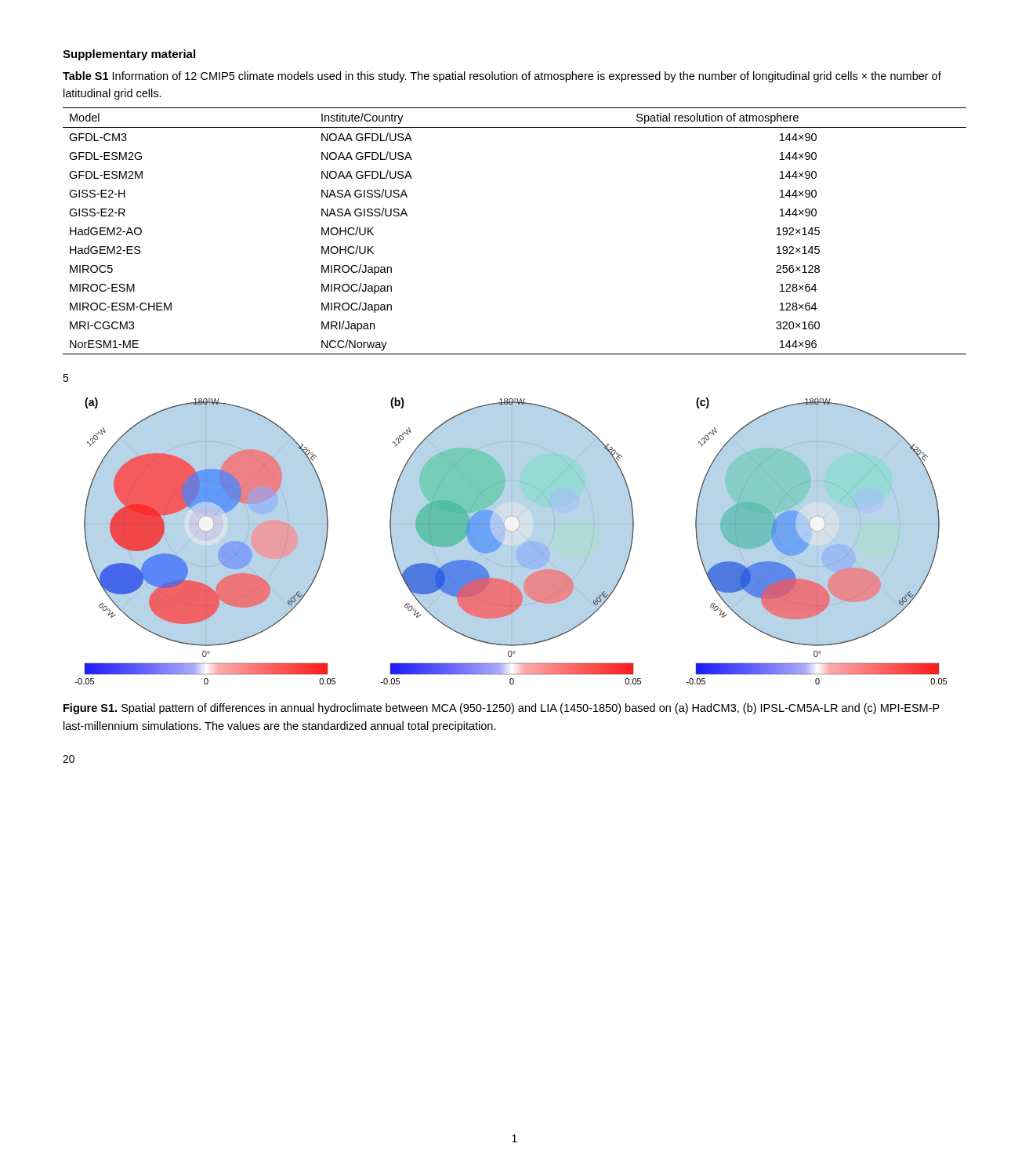
Task: Find the section header that says "Supplementary material"
Action: click(x=129, y=54)
